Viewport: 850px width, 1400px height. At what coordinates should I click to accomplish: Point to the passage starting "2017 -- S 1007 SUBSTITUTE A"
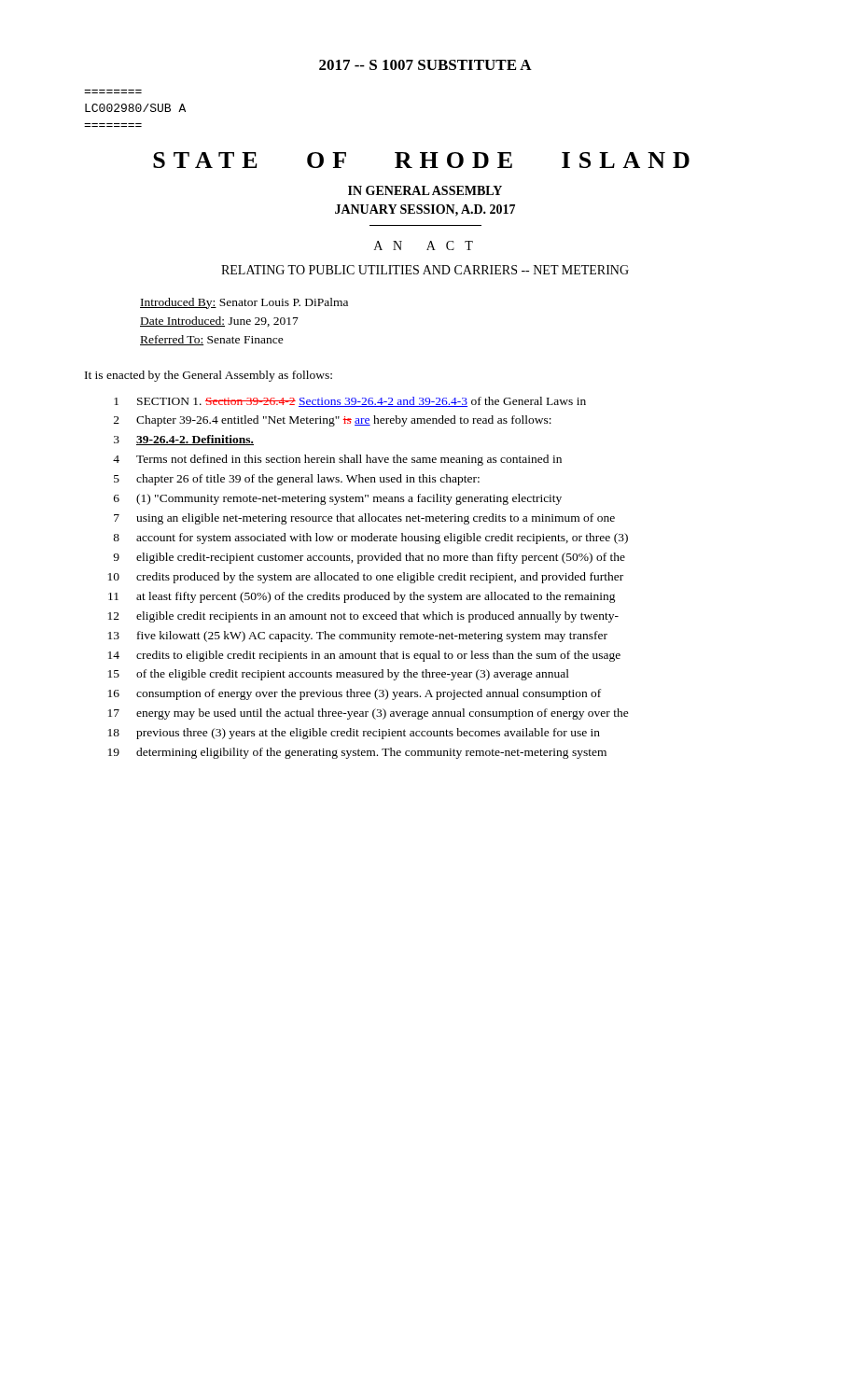pos(425,65)
